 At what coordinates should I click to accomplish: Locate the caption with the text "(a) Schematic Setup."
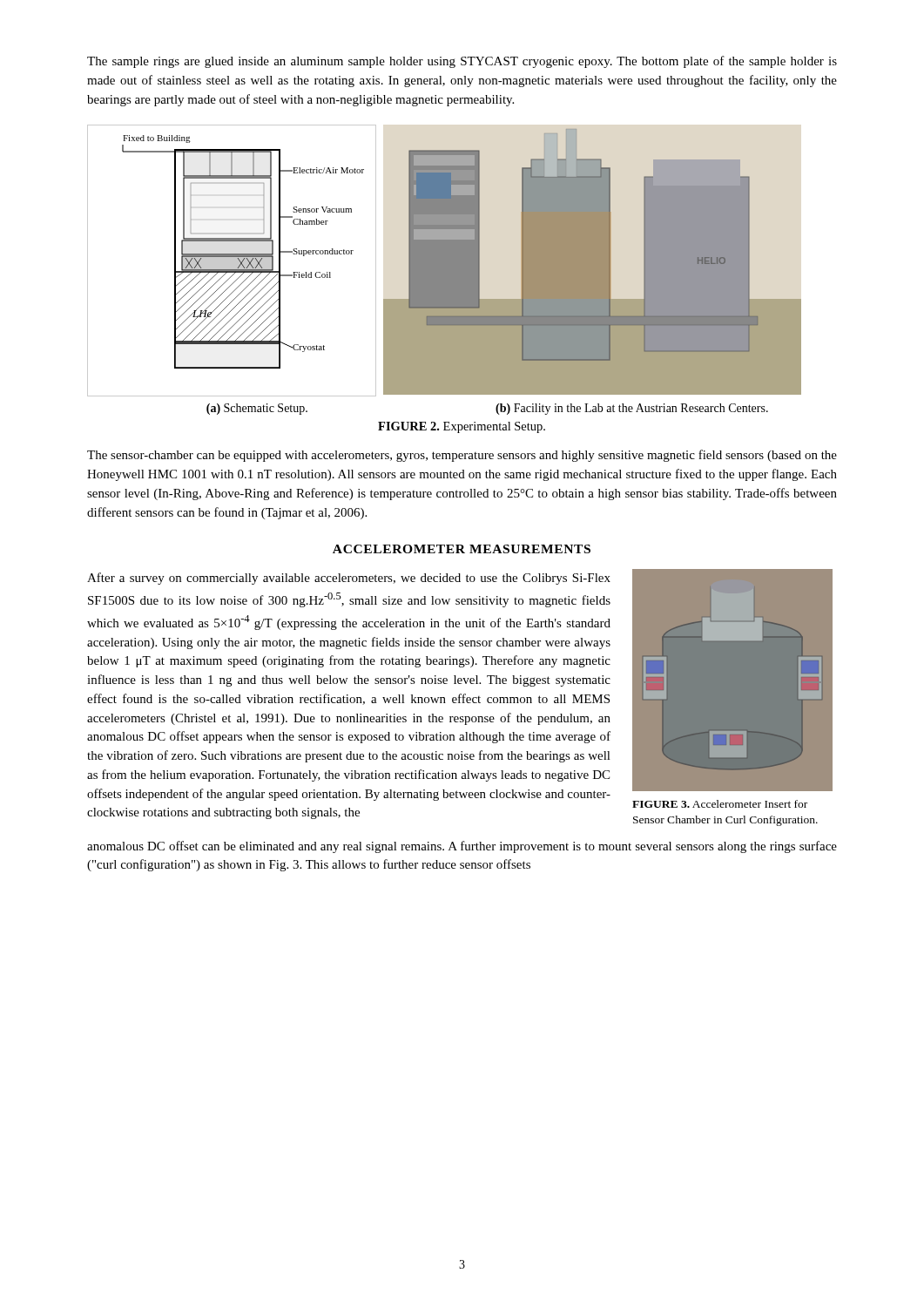(257, 408)
